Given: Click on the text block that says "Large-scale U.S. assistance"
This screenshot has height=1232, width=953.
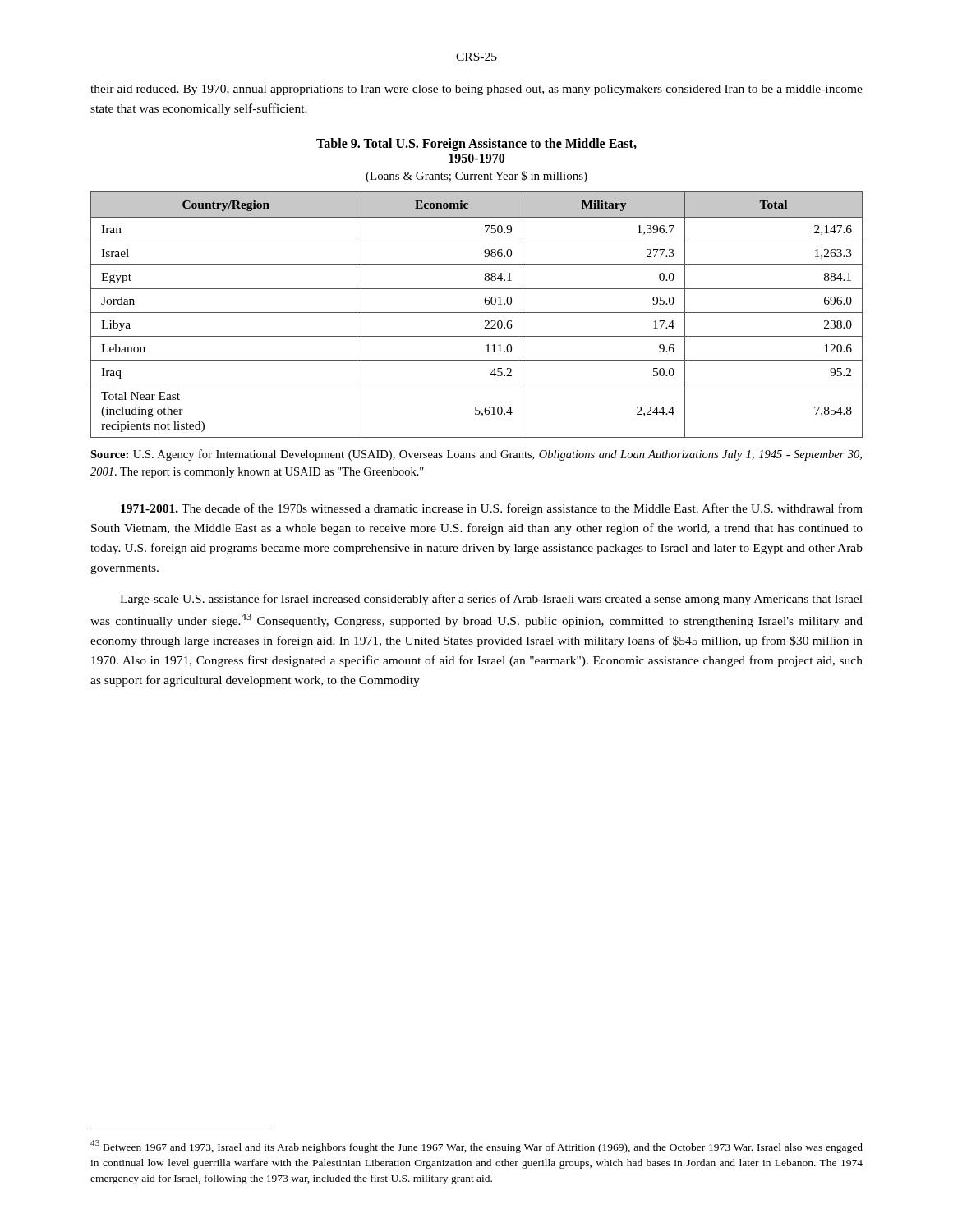Looking at the screenshot, I should pyautogui.click(x=476, y=639).
